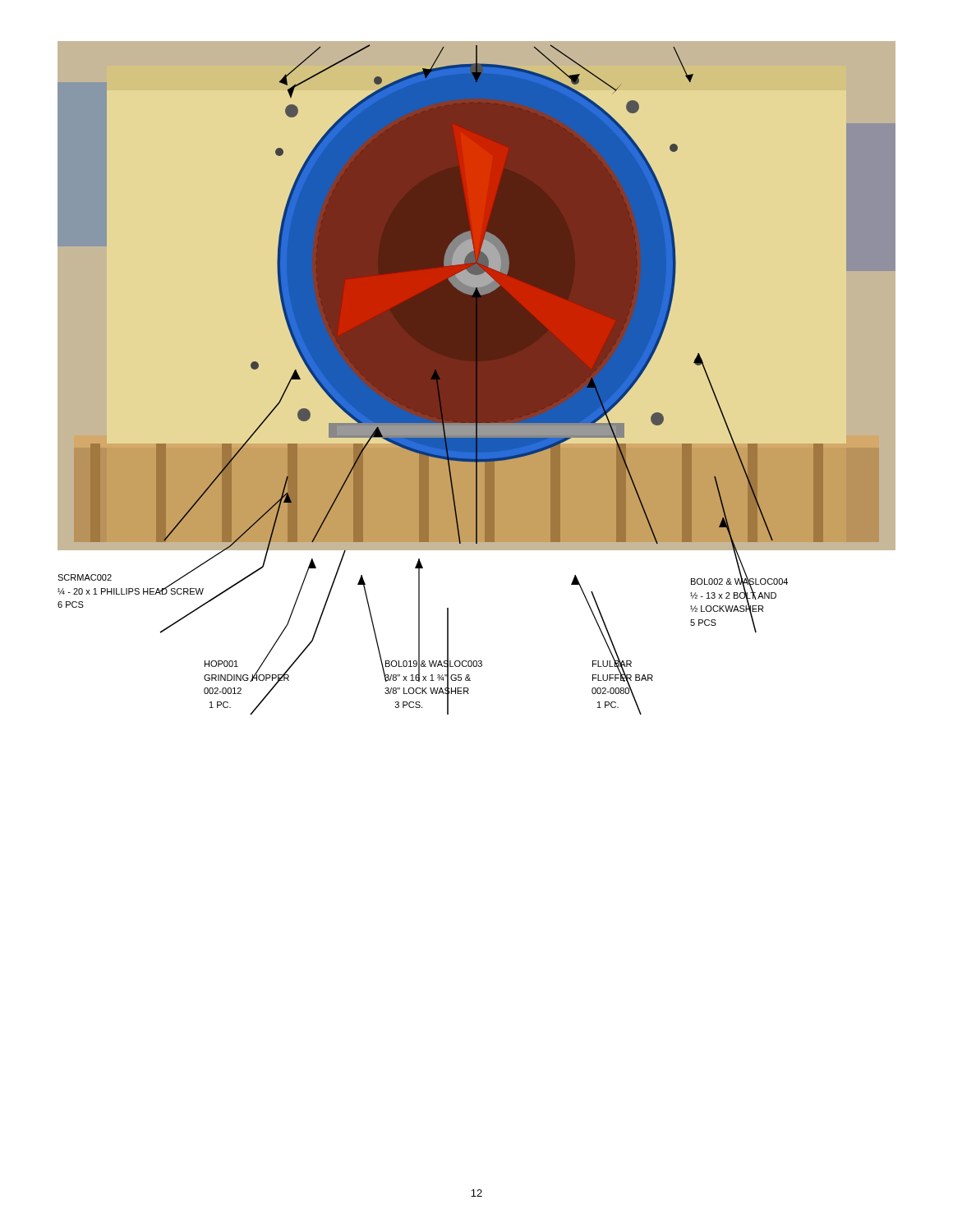Navigate to the text block starting "HOP001 GRINDING HOPPER 002-0012 1 PC."
The width and height of the screenshot is (953, 1232).
[x=247, y=684]
